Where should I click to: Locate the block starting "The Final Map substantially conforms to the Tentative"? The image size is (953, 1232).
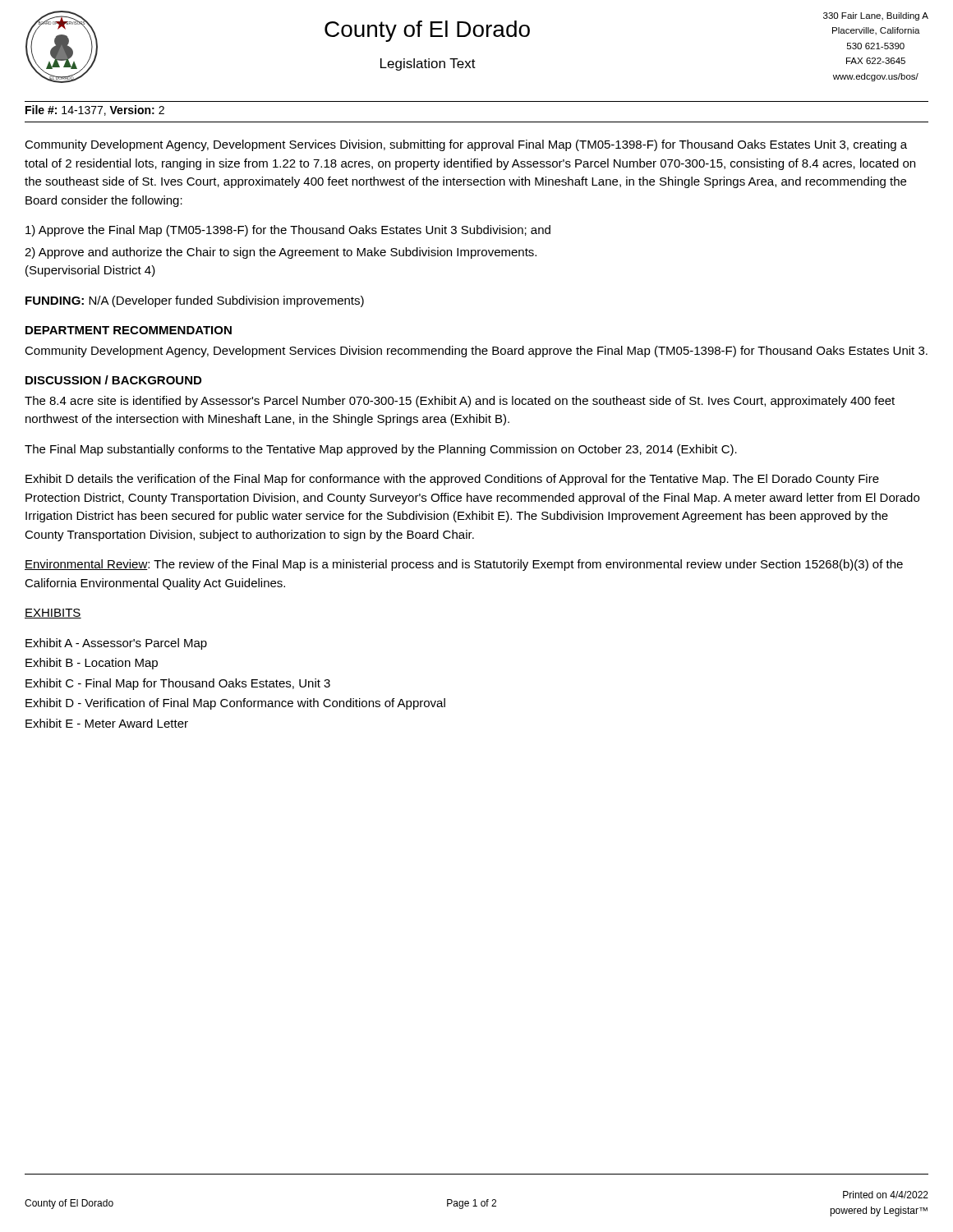click(x=476, y=449)
